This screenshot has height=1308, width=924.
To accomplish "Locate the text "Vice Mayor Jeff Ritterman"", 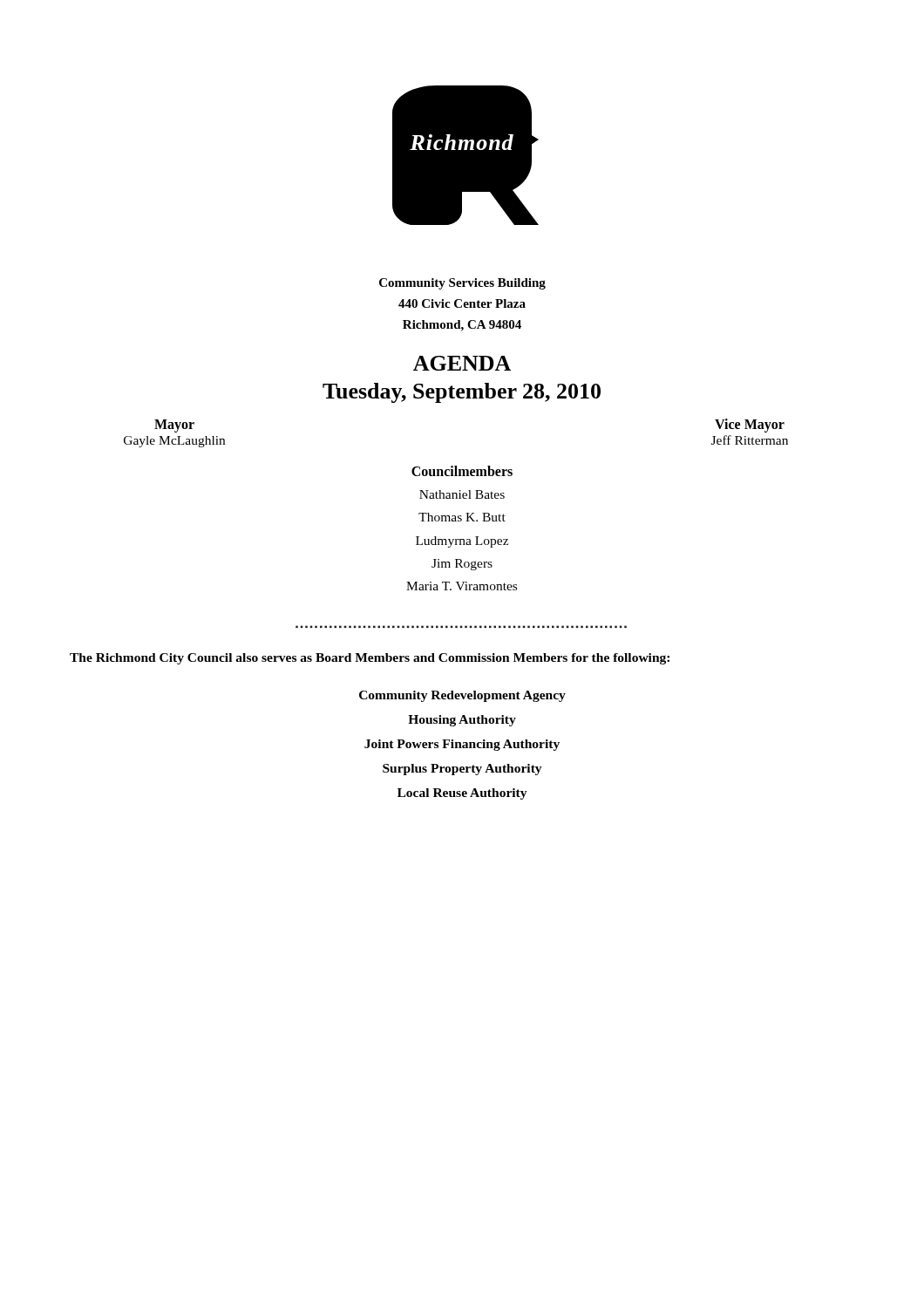I will (x=750, y=433).
